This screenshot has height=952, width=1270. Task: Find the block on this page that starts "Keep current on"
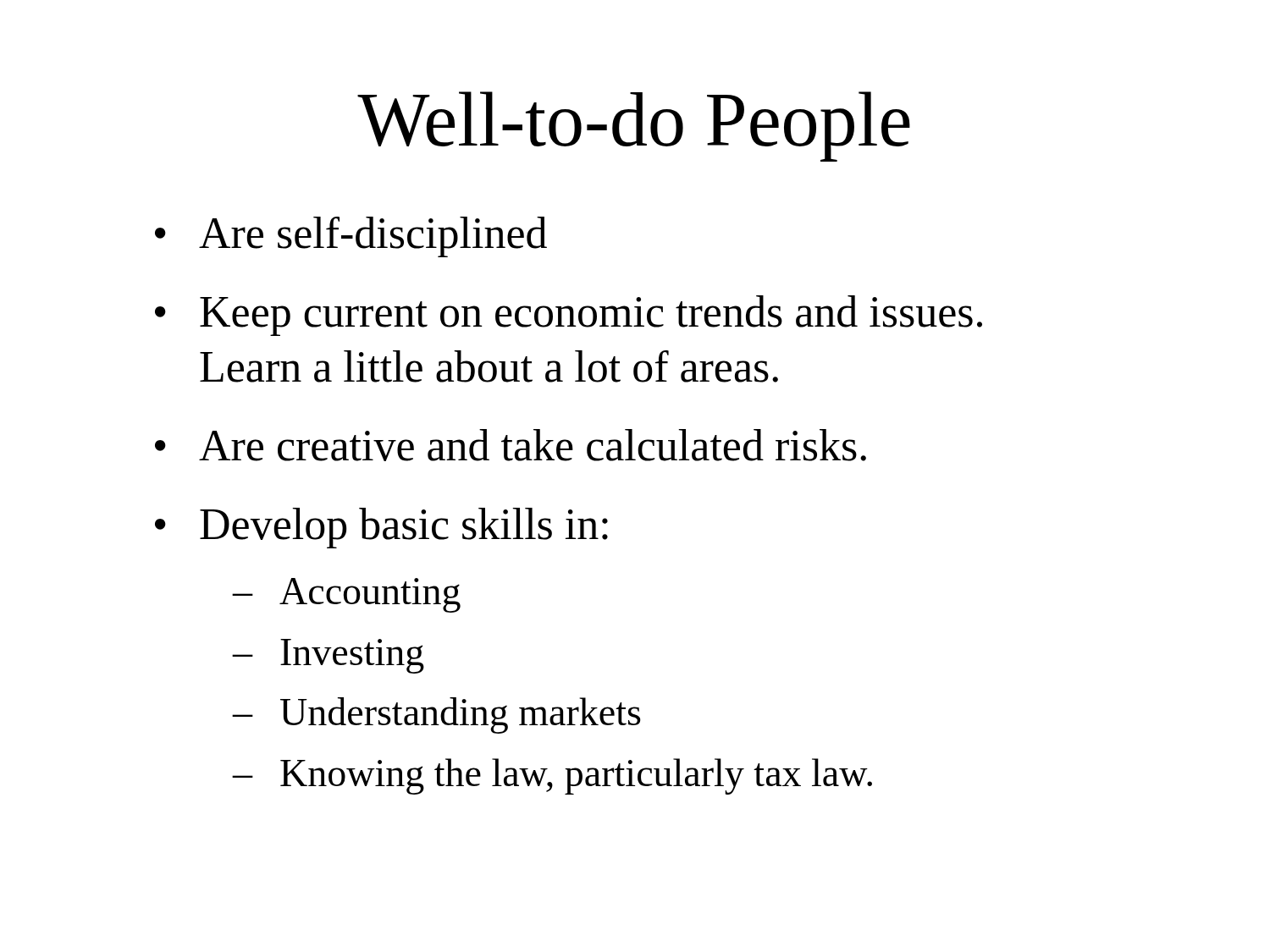(x=592, y=339)
